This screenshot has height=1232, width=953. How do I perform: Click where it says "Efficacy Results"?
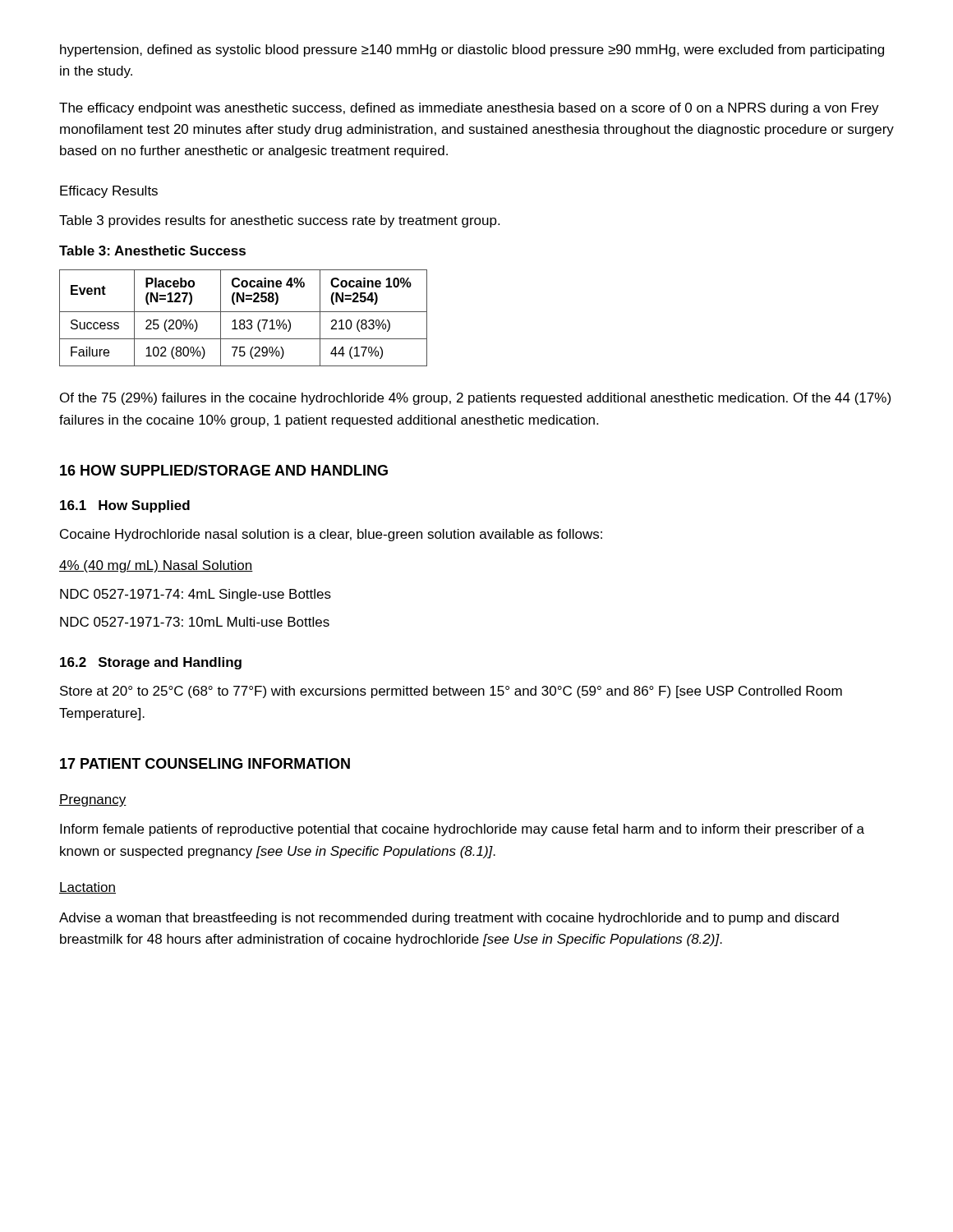[109, 191]
